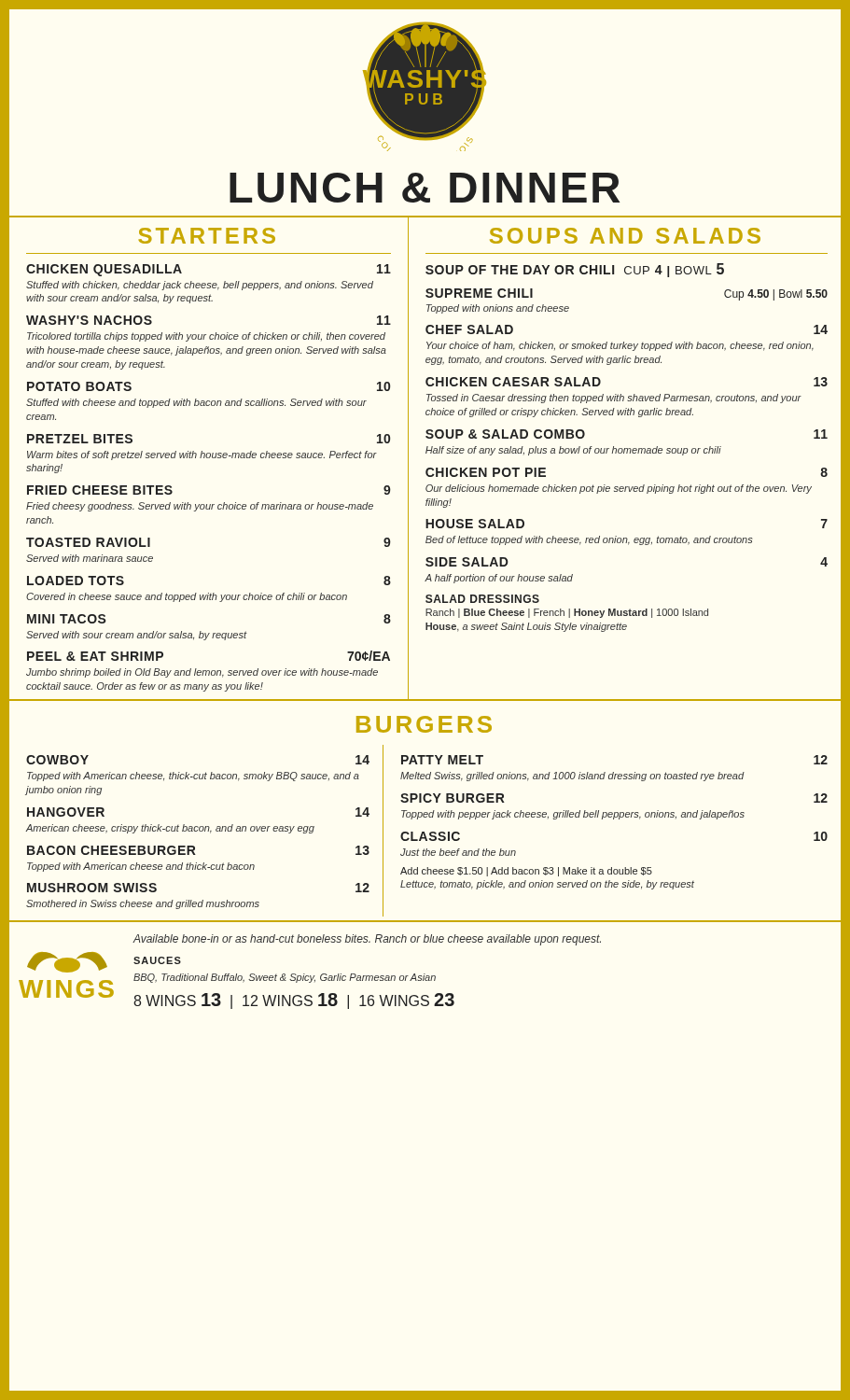Locate the list item with the text "HANGOVER 14 American cheese, crispy thick-cut bacon,"
This screenshot has width=850, height=1400.
198,820
